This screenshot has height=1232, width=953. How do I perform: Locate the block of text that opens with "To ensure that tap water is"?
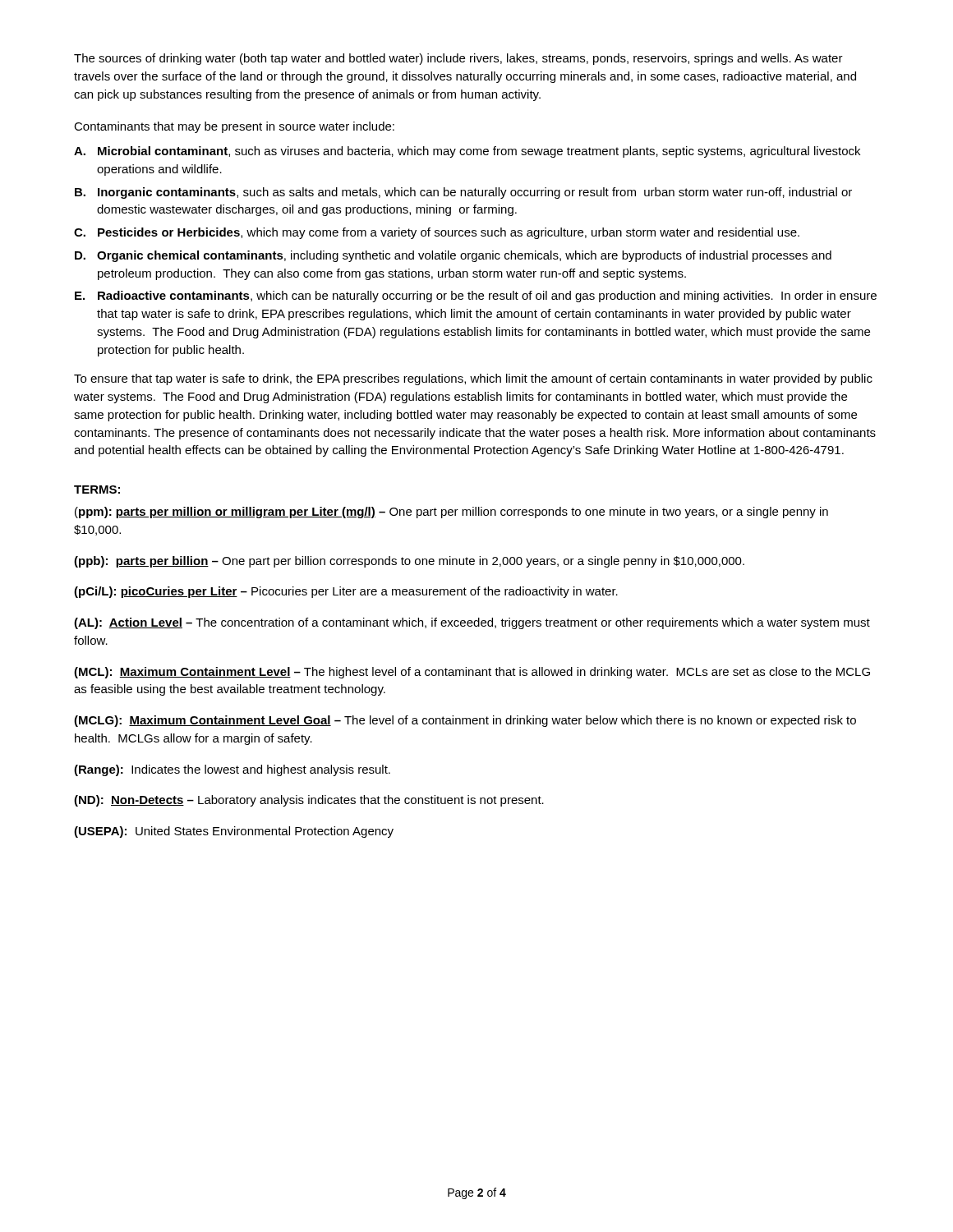[475, 414]
